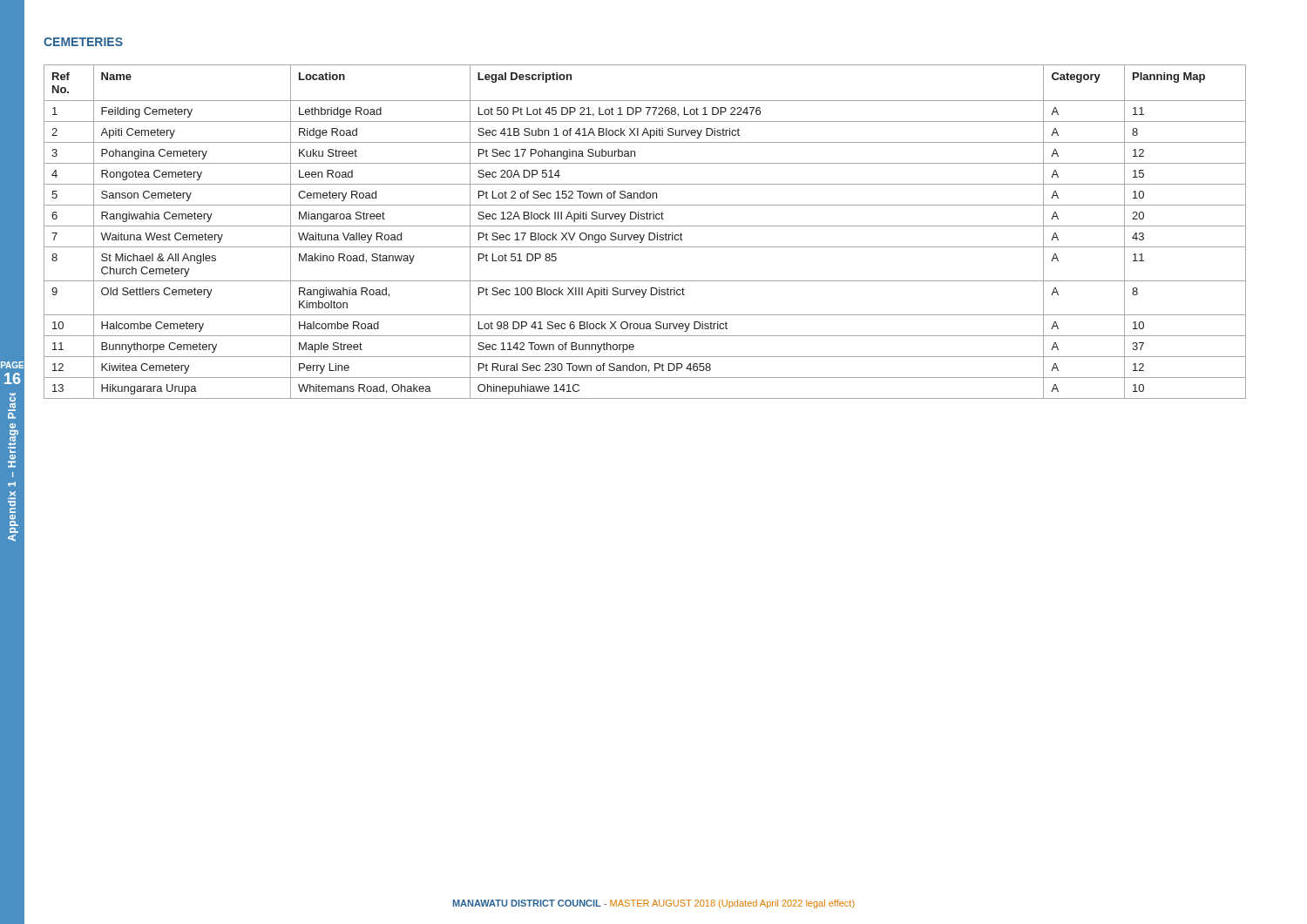Select the table that reads "Pt Lot 2"

(x=658, y=232)
